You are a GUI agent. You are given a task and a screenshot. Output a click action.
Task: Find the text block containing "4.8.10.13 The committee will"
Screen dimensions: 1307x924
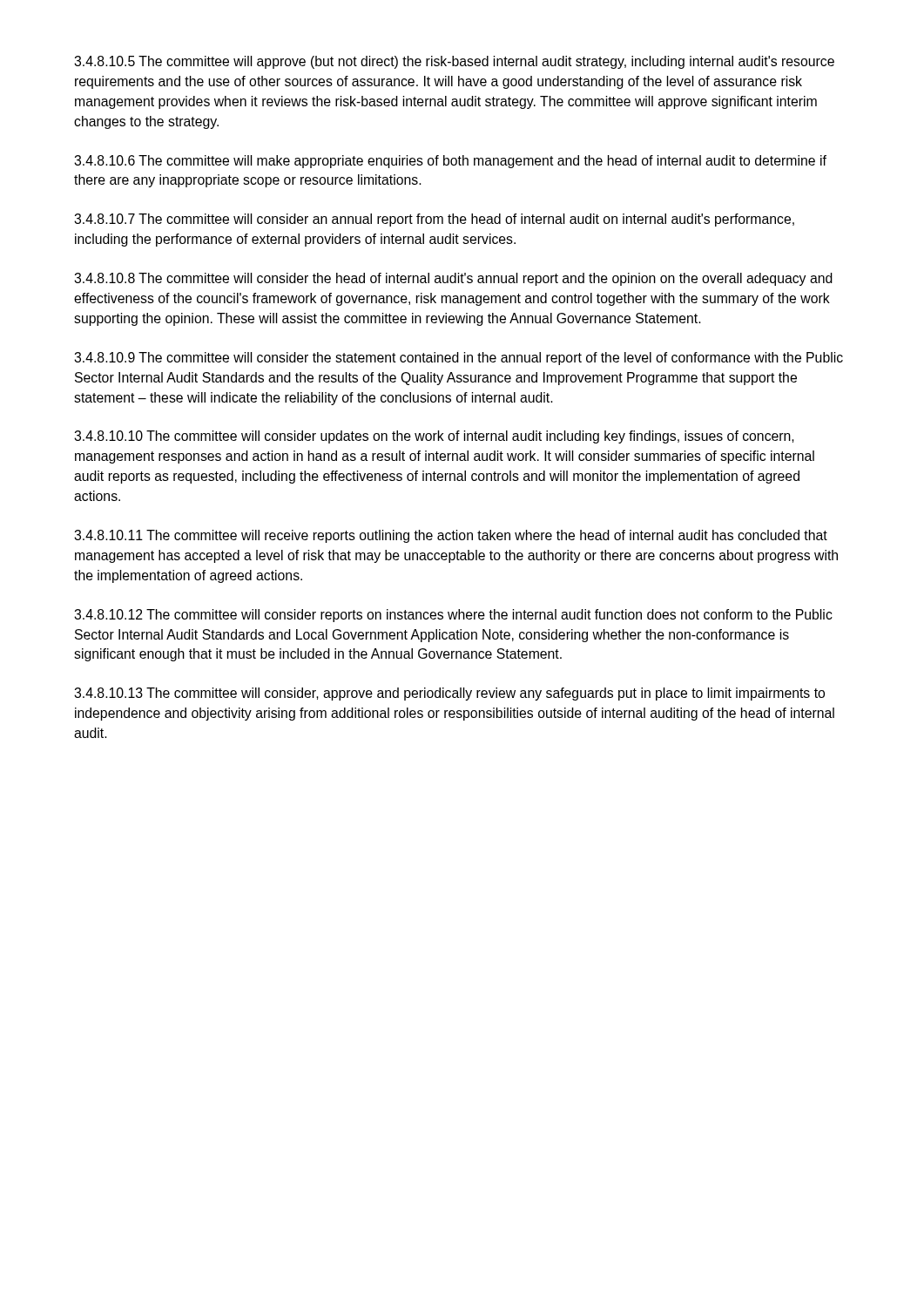tap(454, 713)
